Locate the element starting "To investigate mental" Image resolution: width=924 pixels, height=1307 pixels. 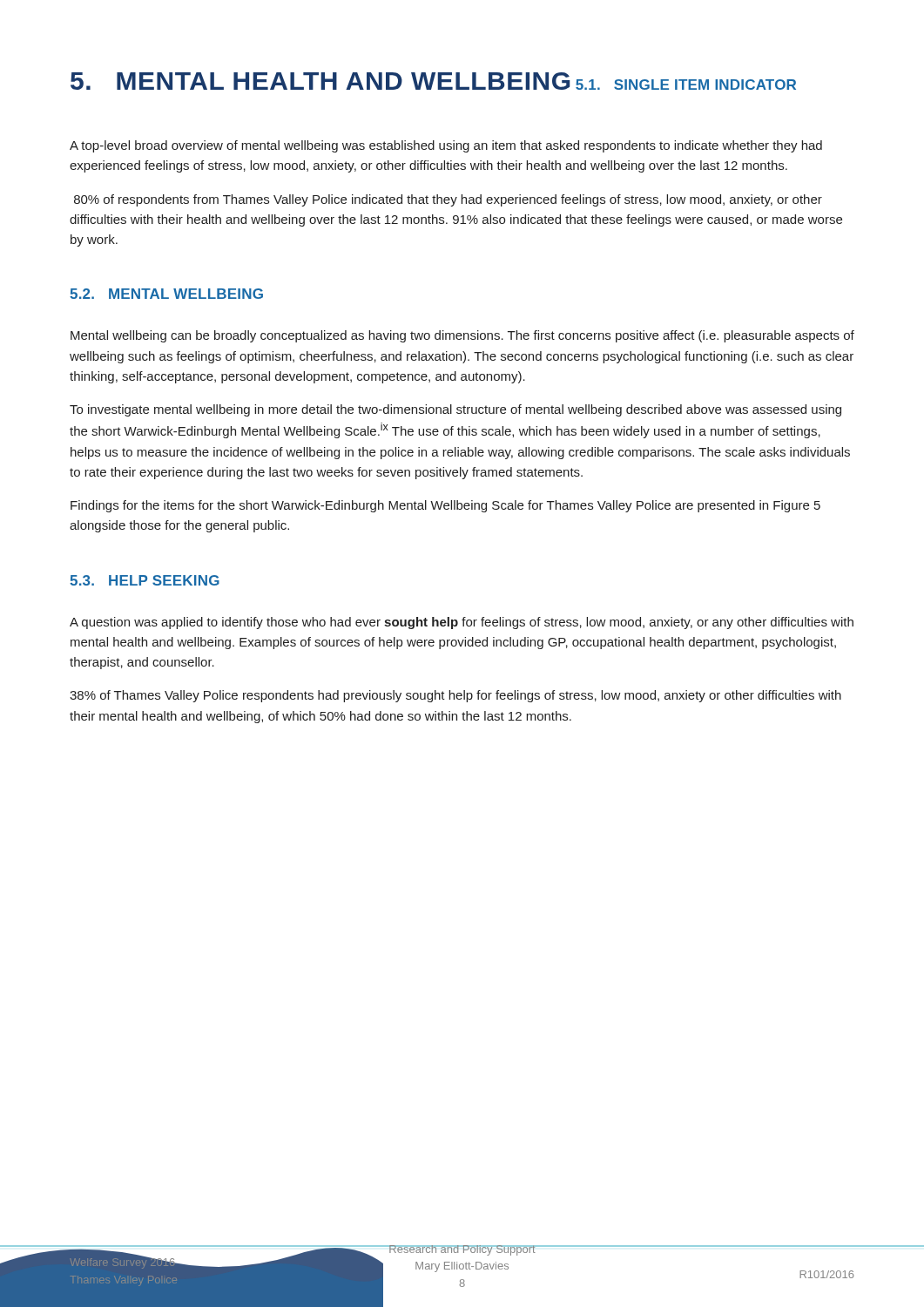click(x=462, y=440)
